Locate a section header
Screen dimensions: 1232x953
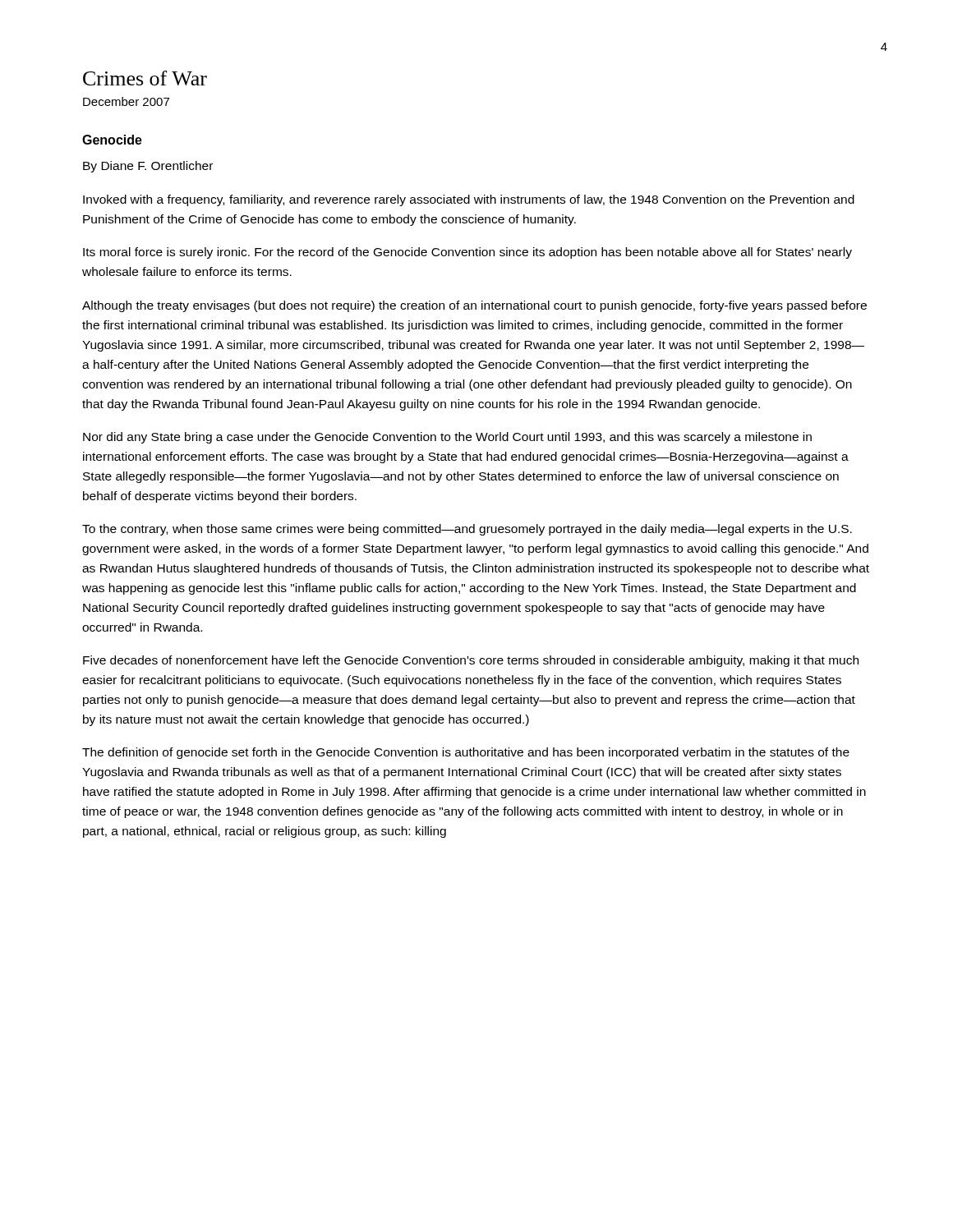click(x=112, y=140)
